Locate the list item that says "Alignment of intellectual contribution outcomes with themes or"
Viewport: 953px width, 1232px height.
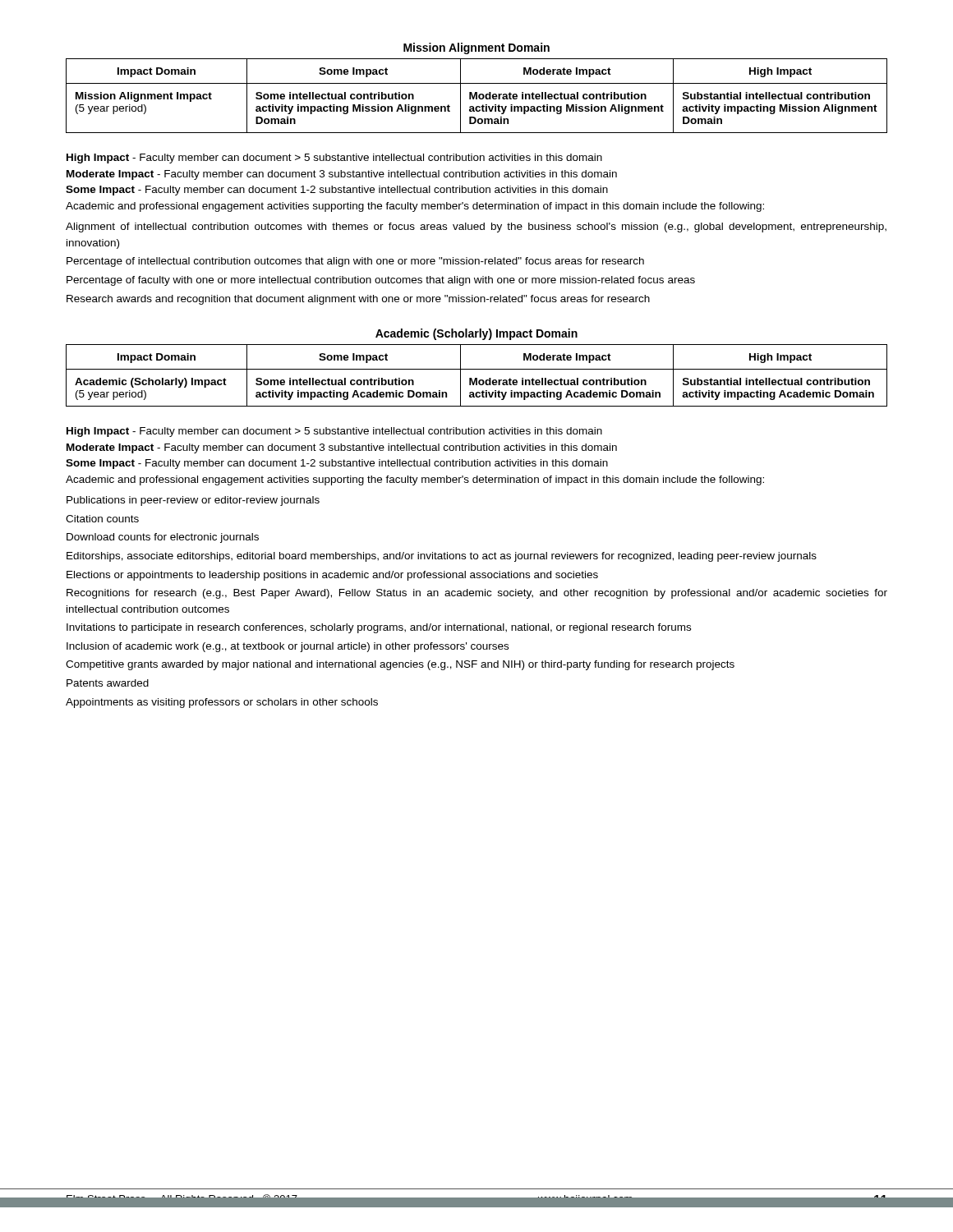pyautogui.click(x=476, y=235)
